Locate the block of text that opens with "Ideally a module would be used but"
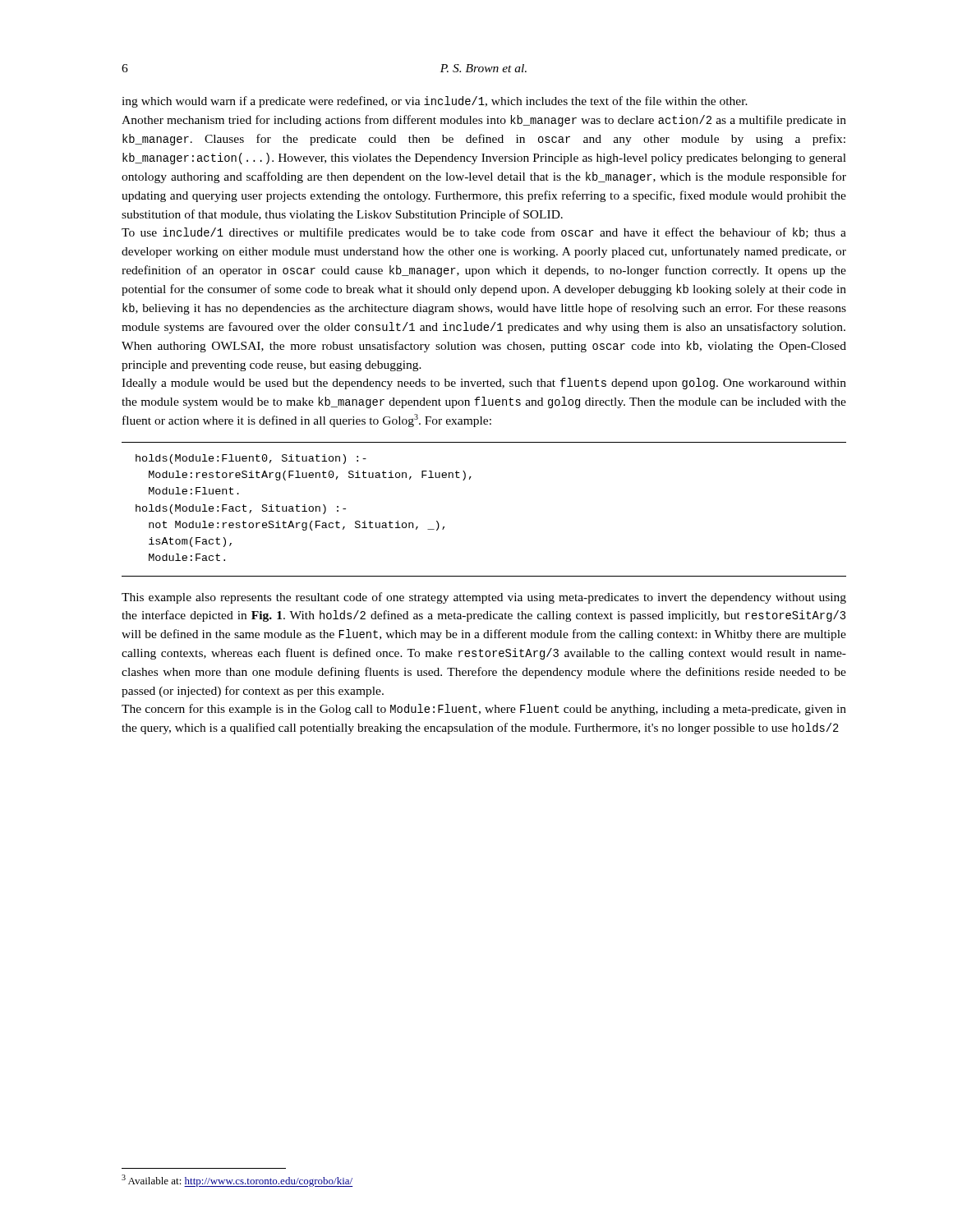This screenshot has width=953, height=1232. (x=484, y=402)
